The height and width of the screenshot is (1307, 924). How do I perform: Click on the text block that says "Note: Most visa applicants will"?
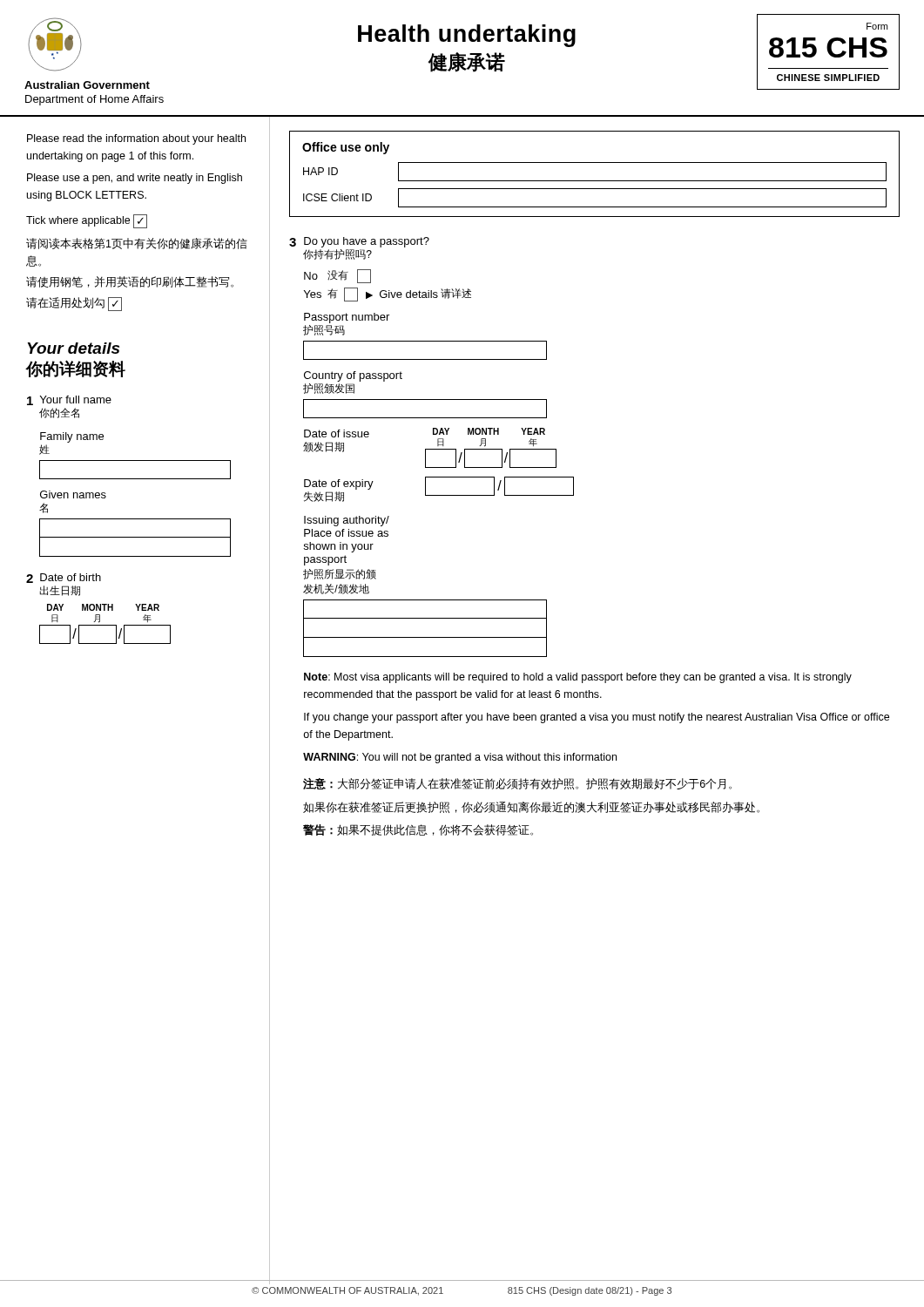click(601, 755)
